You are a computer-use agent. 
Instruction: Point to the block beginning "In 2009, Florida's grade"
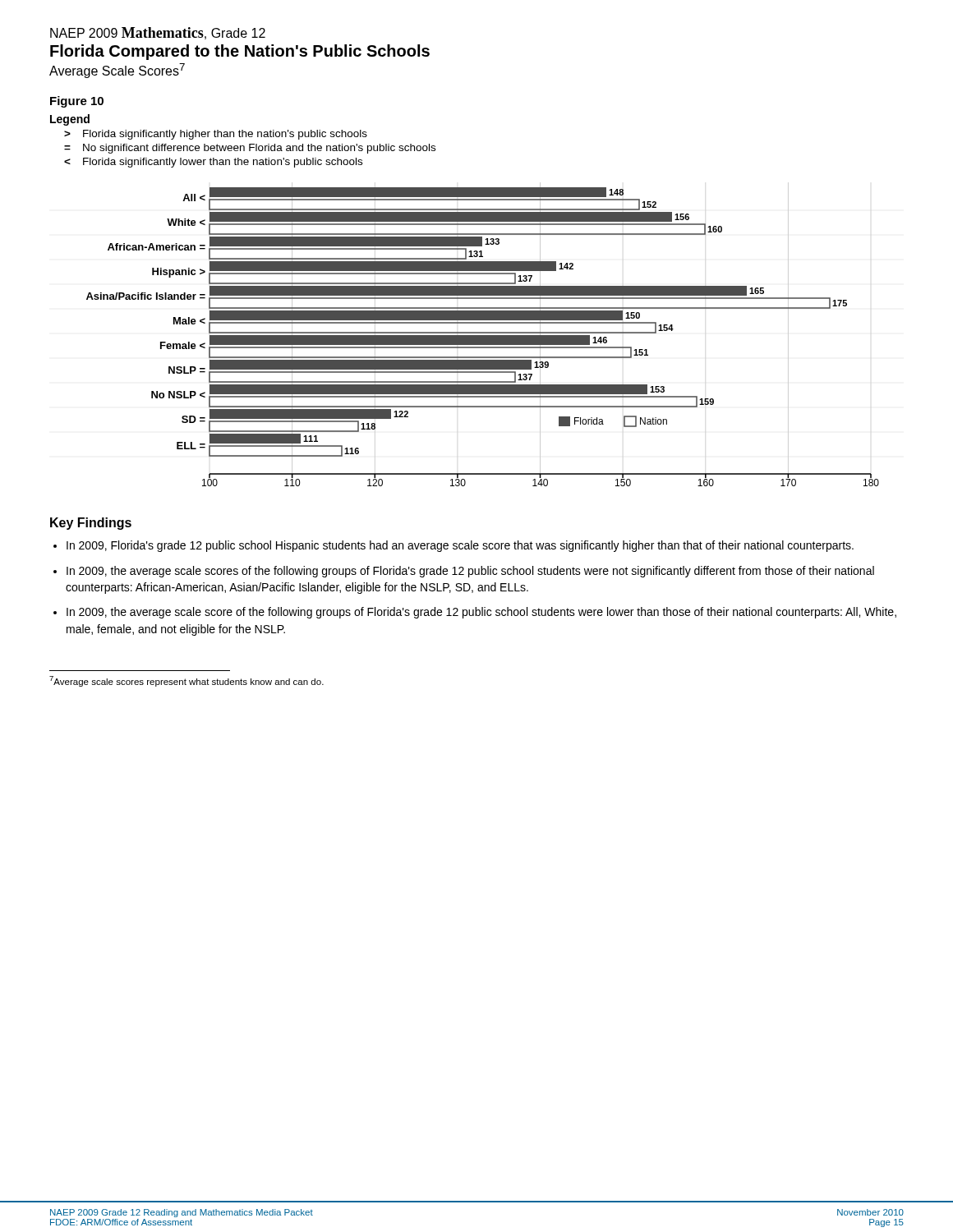pos(460,546)
